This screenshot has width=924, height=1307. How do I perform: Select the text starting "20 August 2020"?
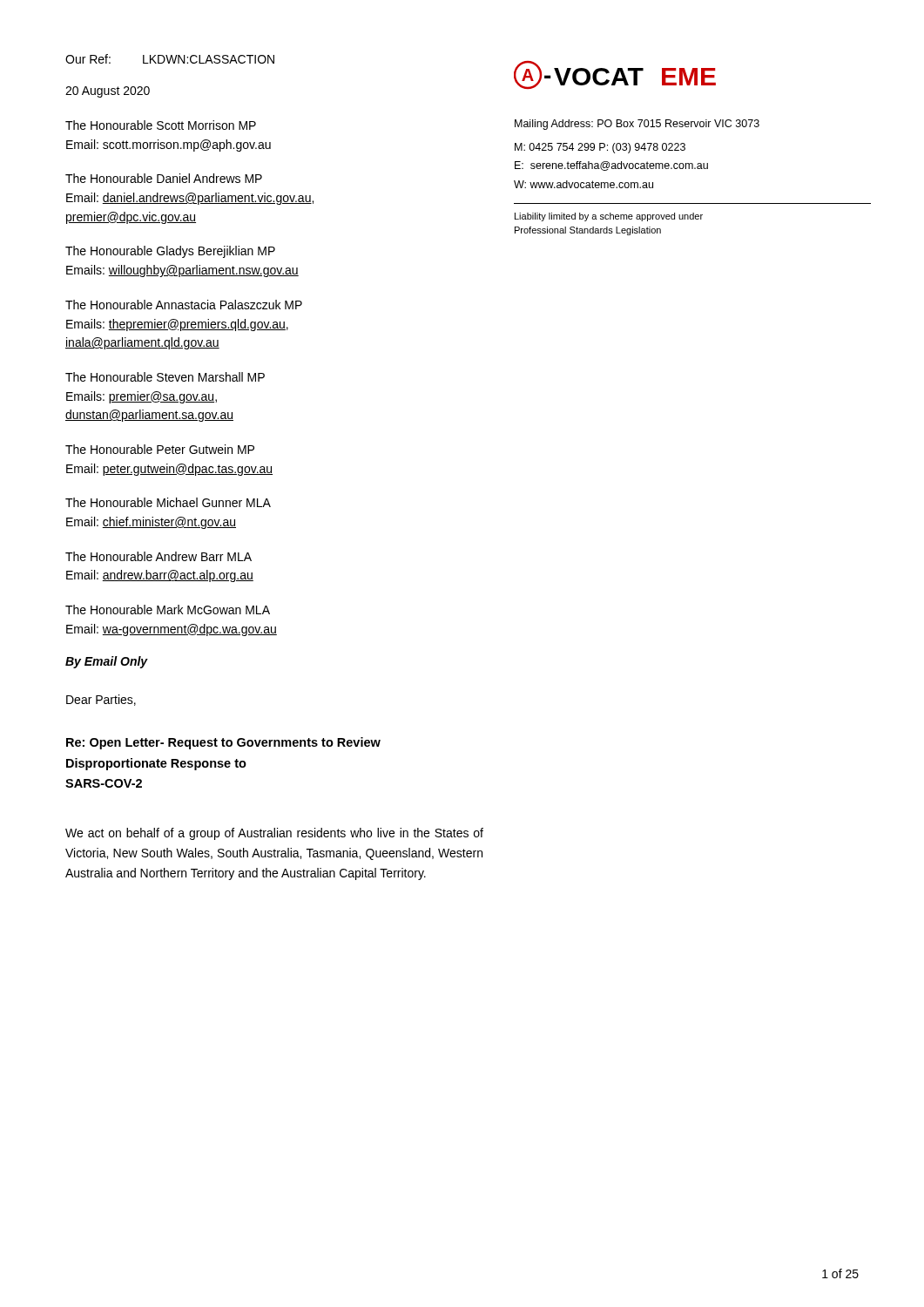[108, 91]
